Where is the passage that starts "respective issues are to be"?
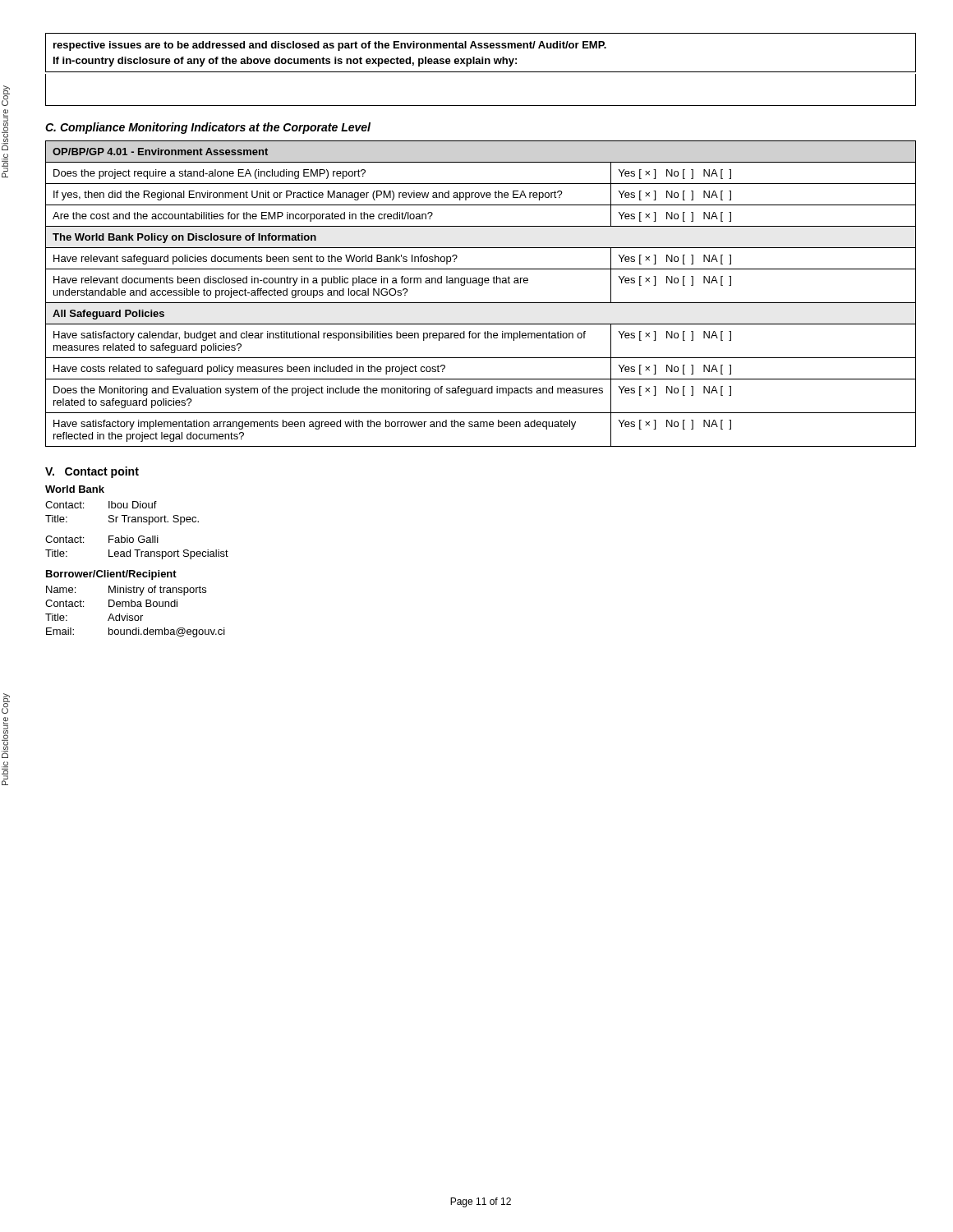This screenshot has width=953, height=1232. point(481,53)
